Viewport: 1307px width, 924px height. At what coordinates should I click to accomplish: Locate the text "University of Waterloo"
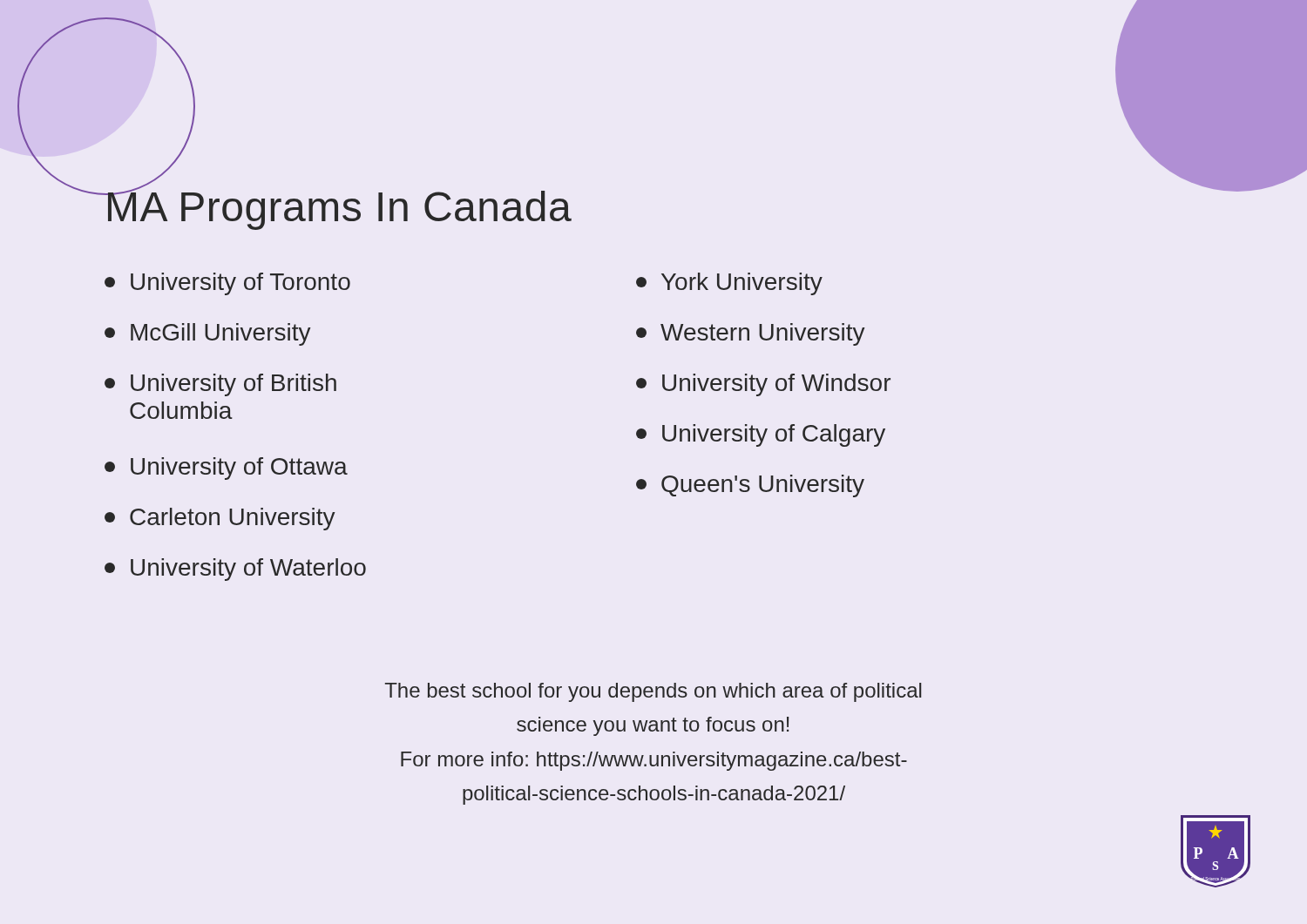(x=236, y=568)
